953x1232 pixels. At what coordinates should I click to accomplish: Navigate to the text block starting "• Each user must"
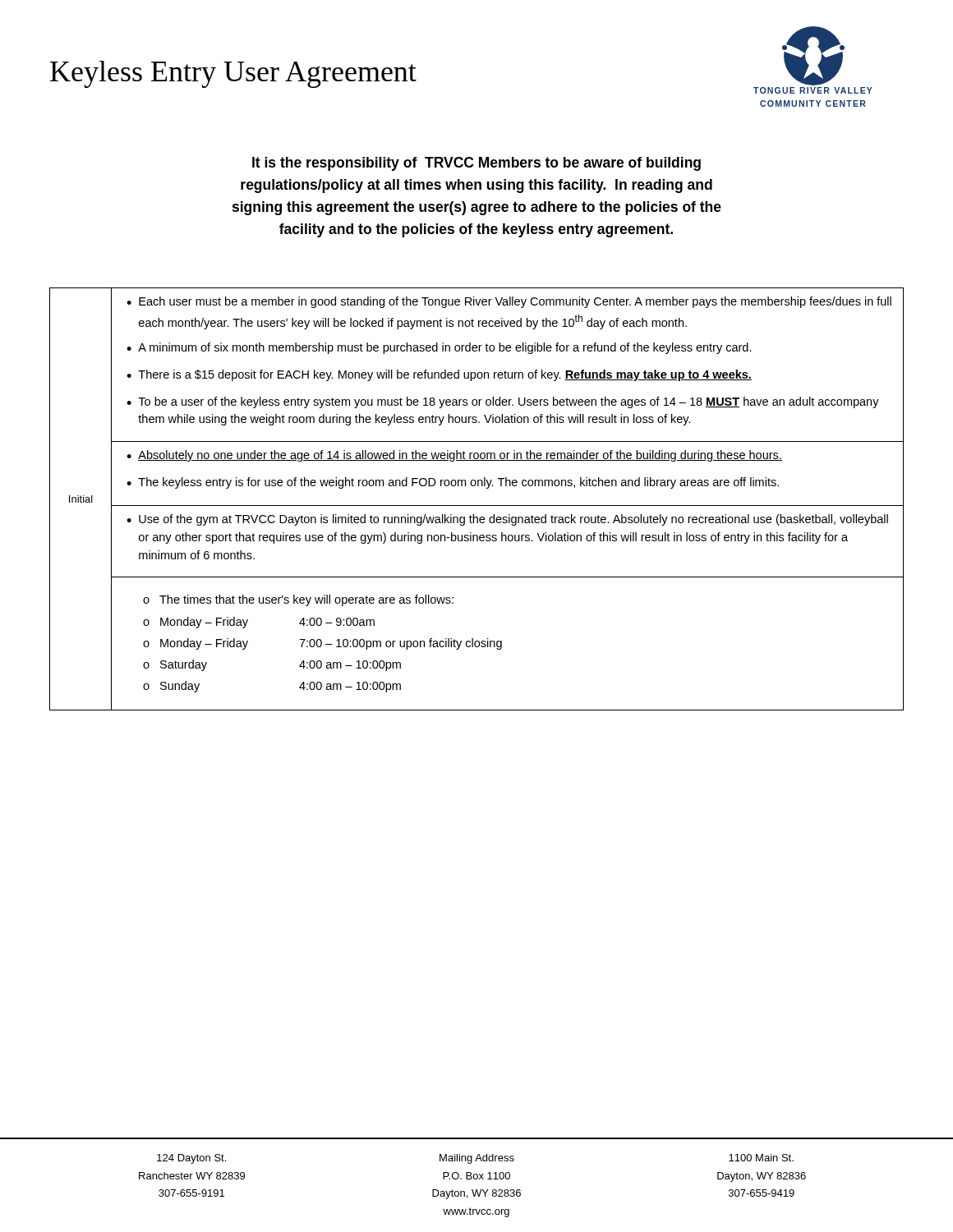(x=511, y=313)
